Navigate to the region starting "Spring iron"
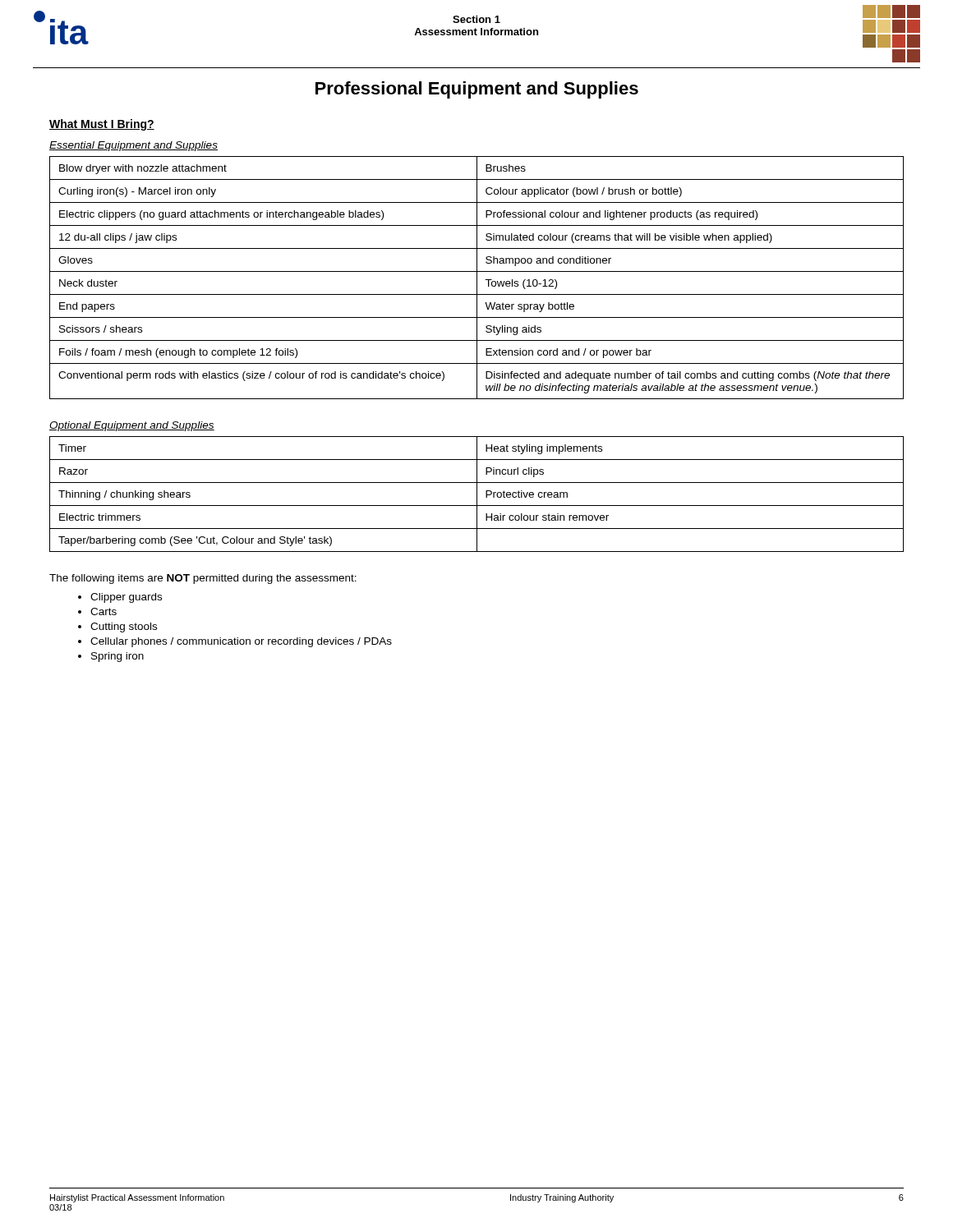Screen dimensions: 1232x953 click(x=117, y=656)
